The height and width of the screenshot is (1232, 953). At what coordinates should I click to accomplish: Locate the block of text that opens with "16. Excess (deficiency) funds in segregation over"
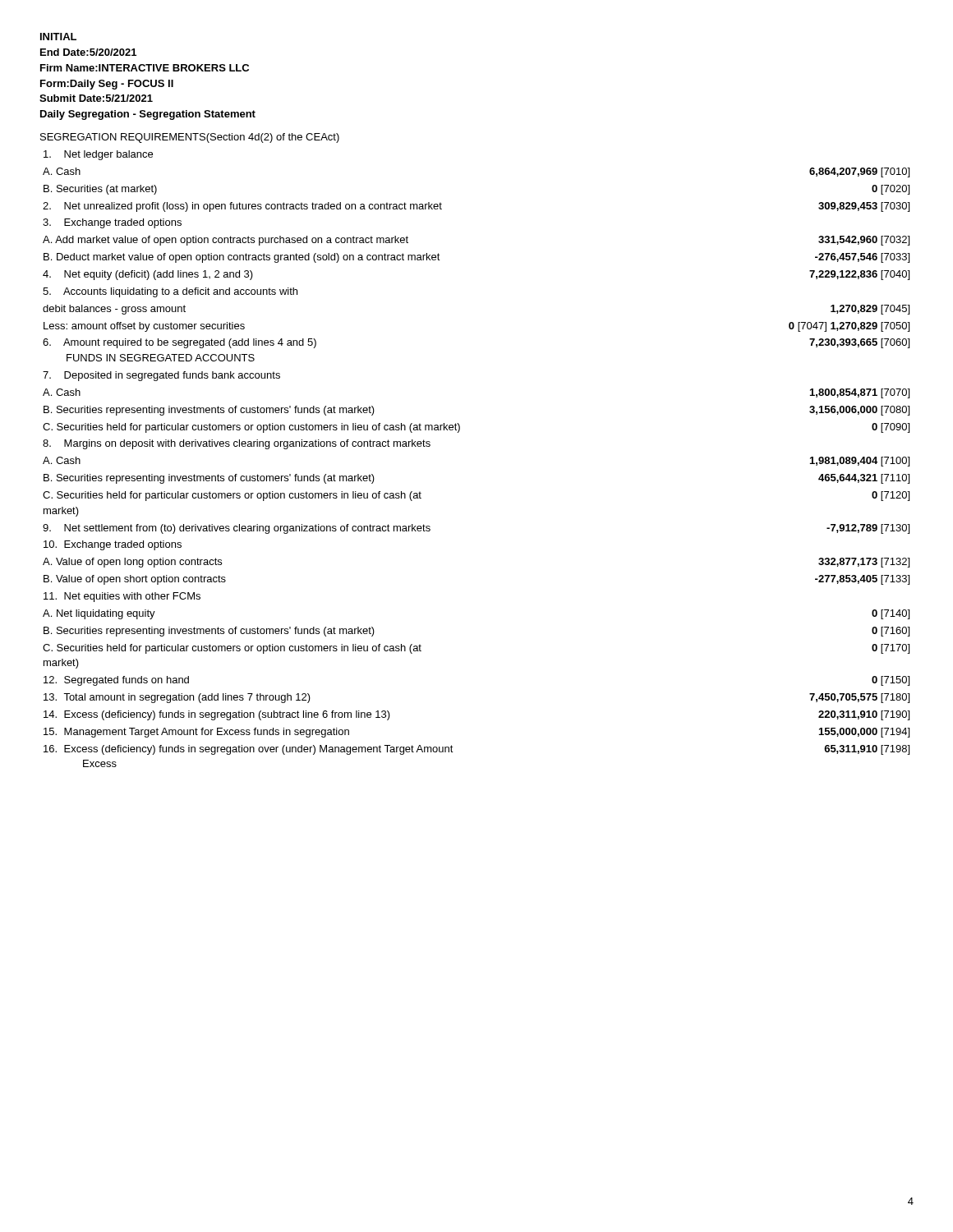pyautogui.click(x=247, y=751)
